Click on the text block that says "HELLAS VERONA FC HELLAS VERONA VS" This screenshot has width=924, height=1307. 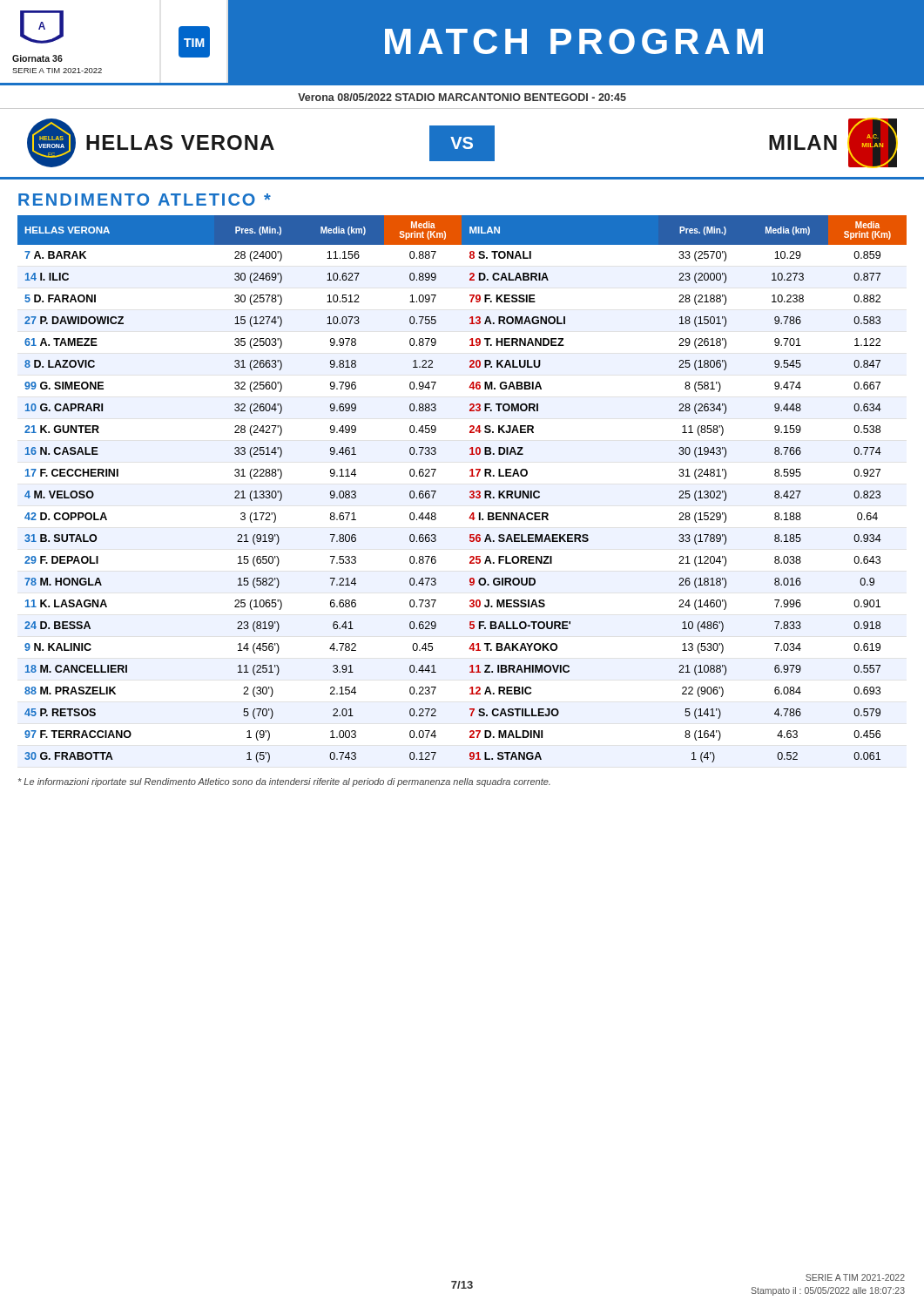[x=462, y=143]
